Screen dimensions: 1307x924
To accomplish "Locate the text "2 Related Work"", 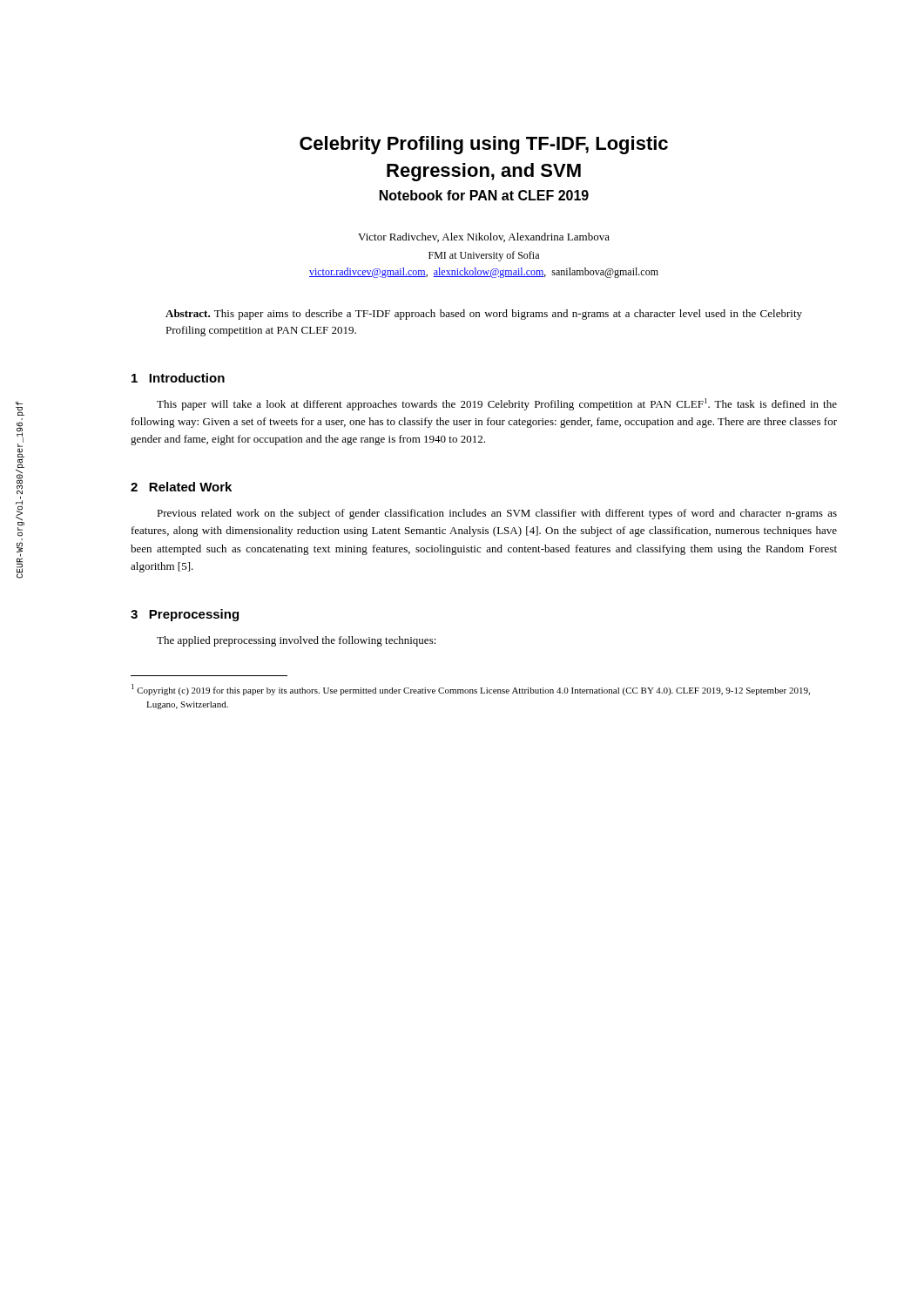I will click(181, 487).
